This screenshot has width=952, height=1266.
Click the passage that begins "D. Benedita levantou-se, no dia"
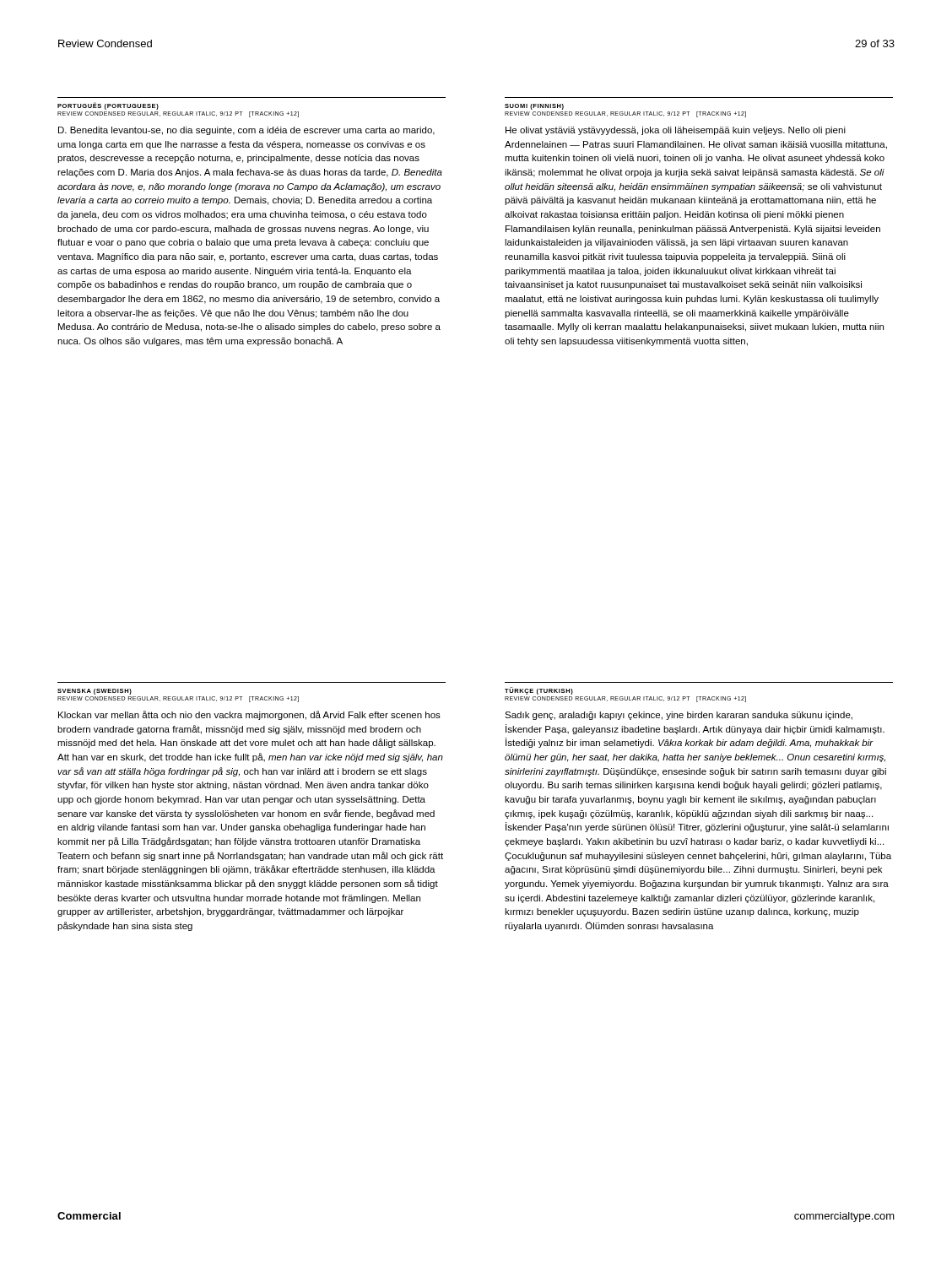(250, 236)
